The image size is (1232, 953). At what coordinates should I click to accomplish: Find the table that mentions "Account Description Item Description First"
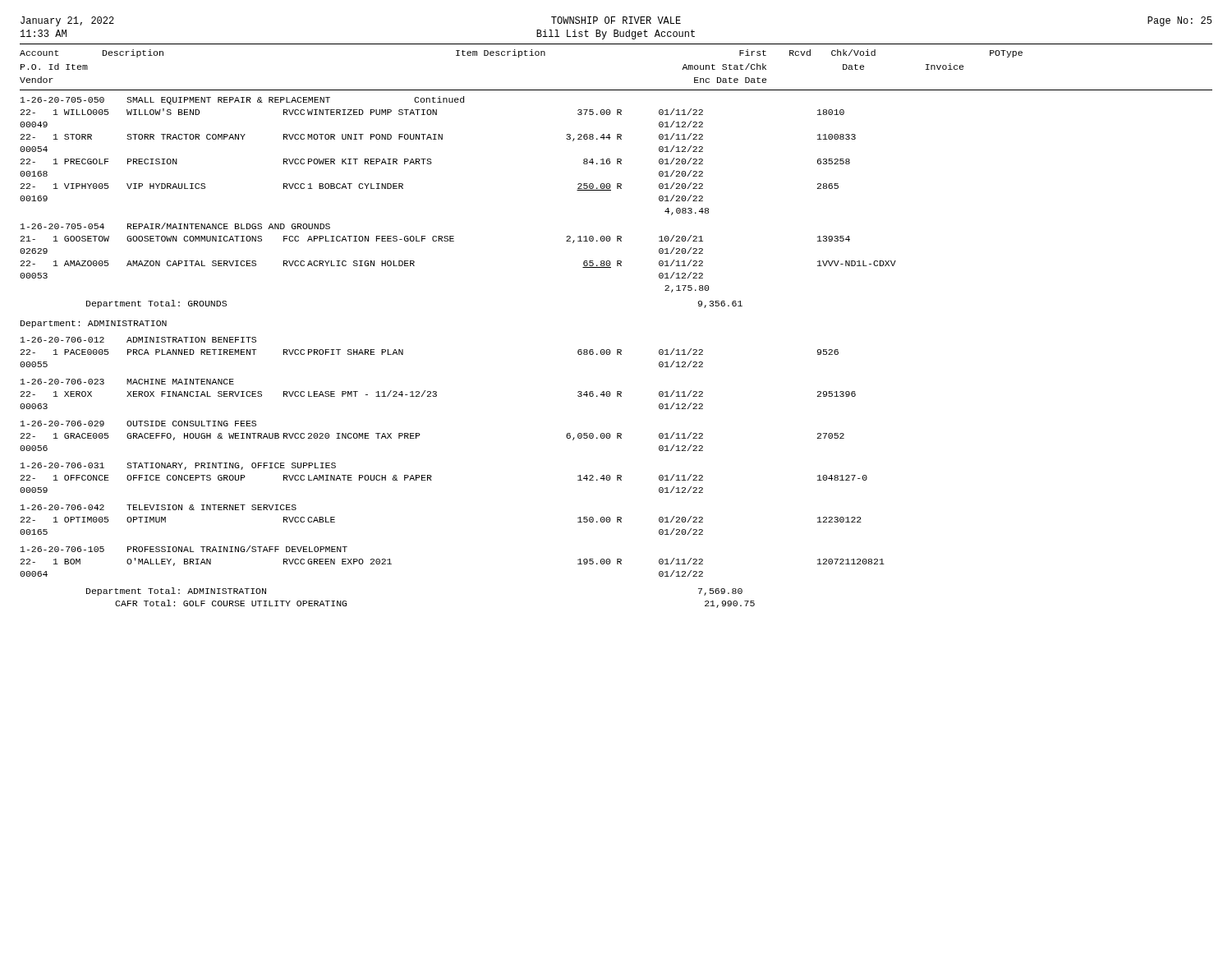pyautogui.click(x=616, y=328)
